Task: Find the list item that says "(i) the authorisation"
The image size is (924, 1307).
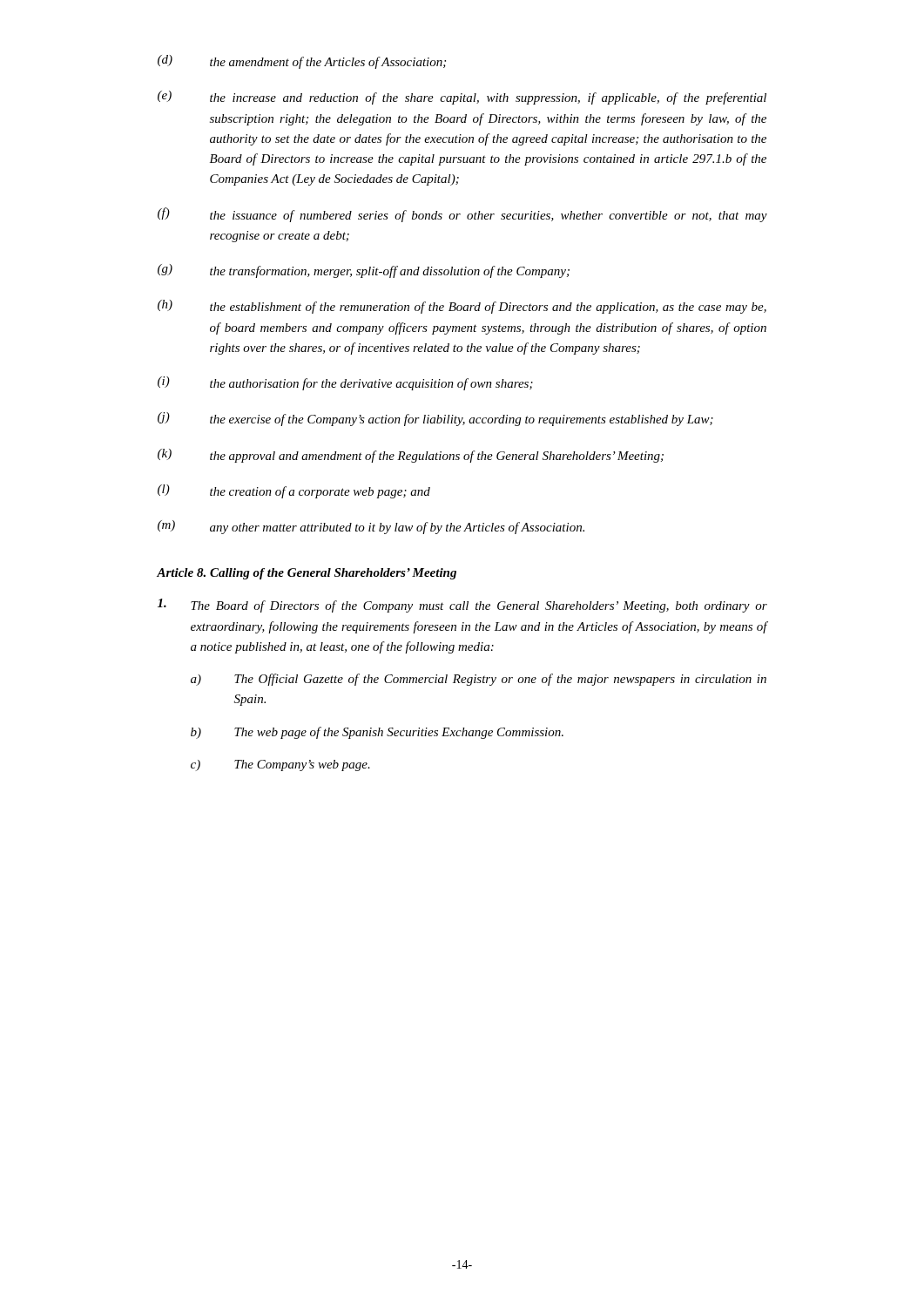Action: click(x=462, y=384)
